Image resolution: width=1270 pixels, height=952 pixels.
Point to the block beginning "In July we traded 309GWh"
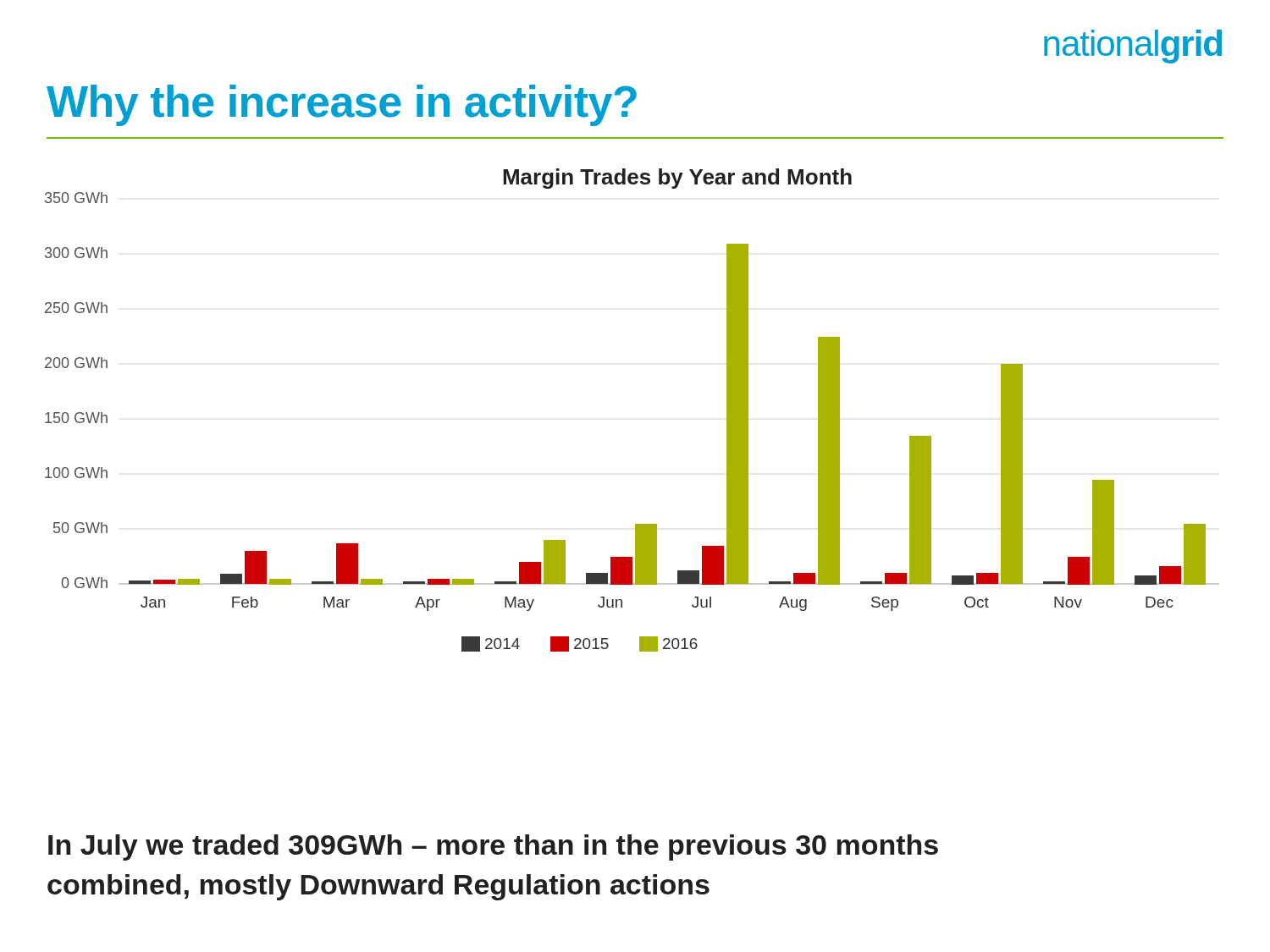point(493,865)
